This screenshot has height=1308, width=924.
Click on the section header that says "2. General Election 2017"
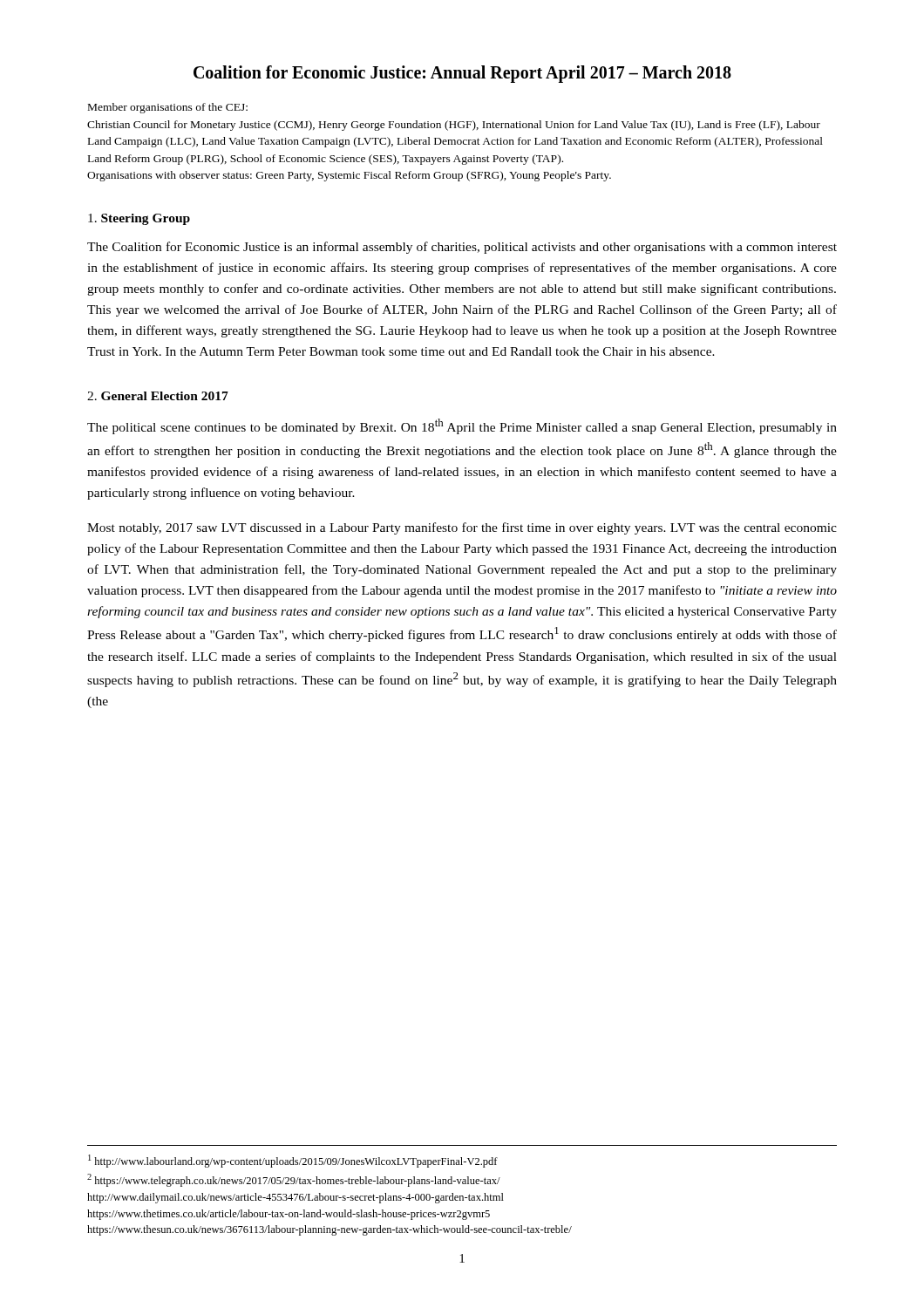(158, 395)
